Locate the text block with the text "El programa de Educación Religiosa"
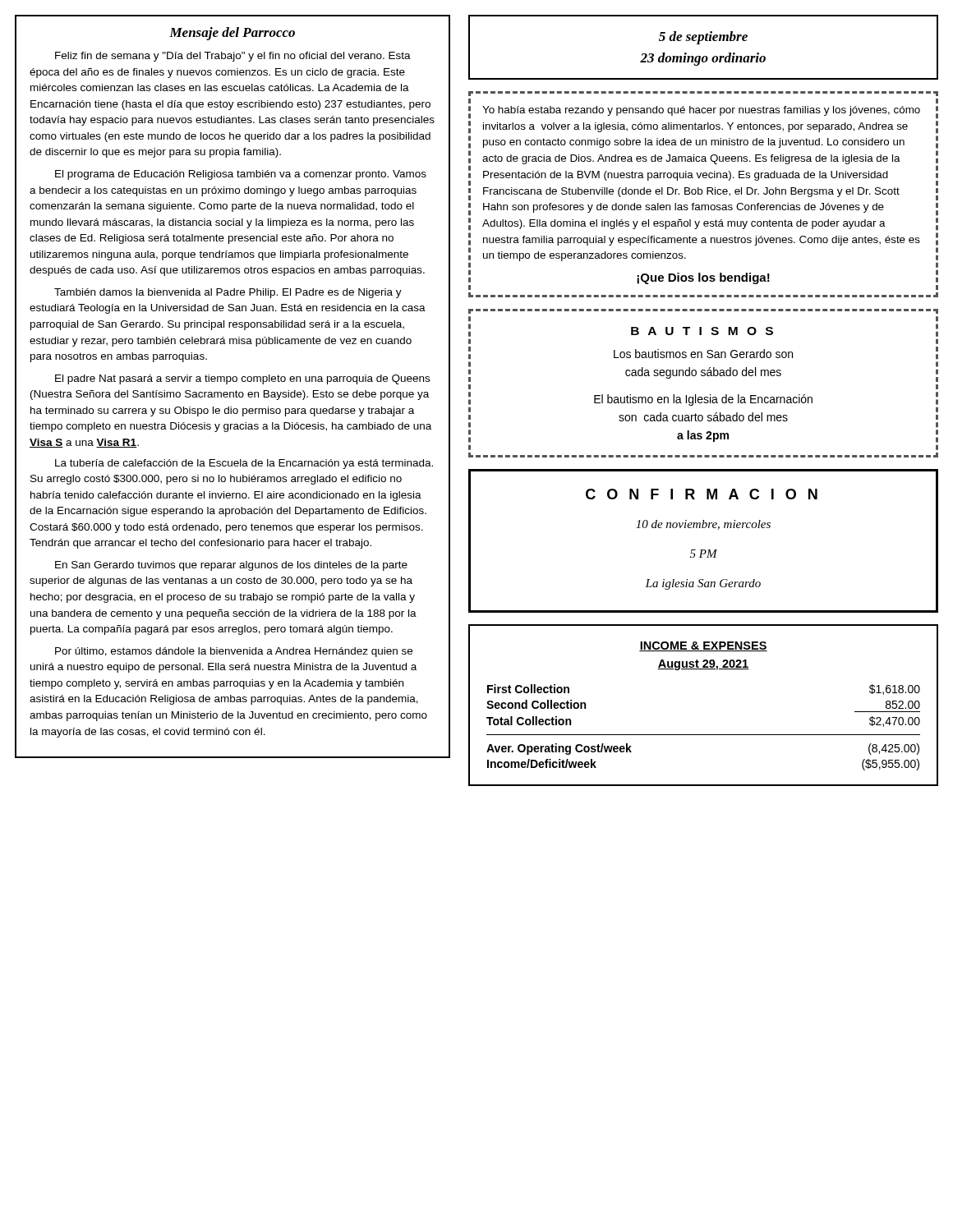 click(228, 222)
